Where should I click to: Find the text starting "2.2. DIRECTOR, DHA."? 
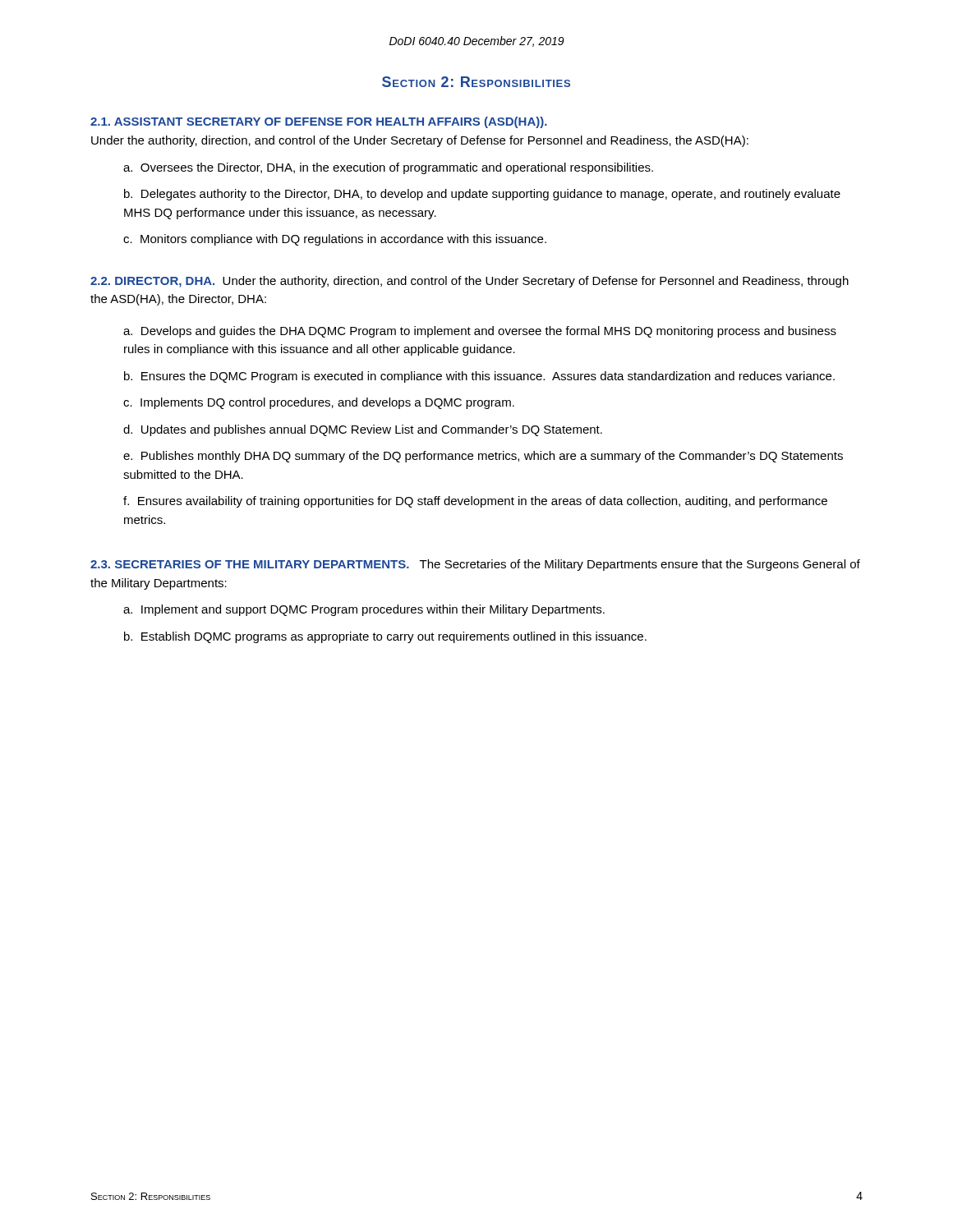point(155,280)
